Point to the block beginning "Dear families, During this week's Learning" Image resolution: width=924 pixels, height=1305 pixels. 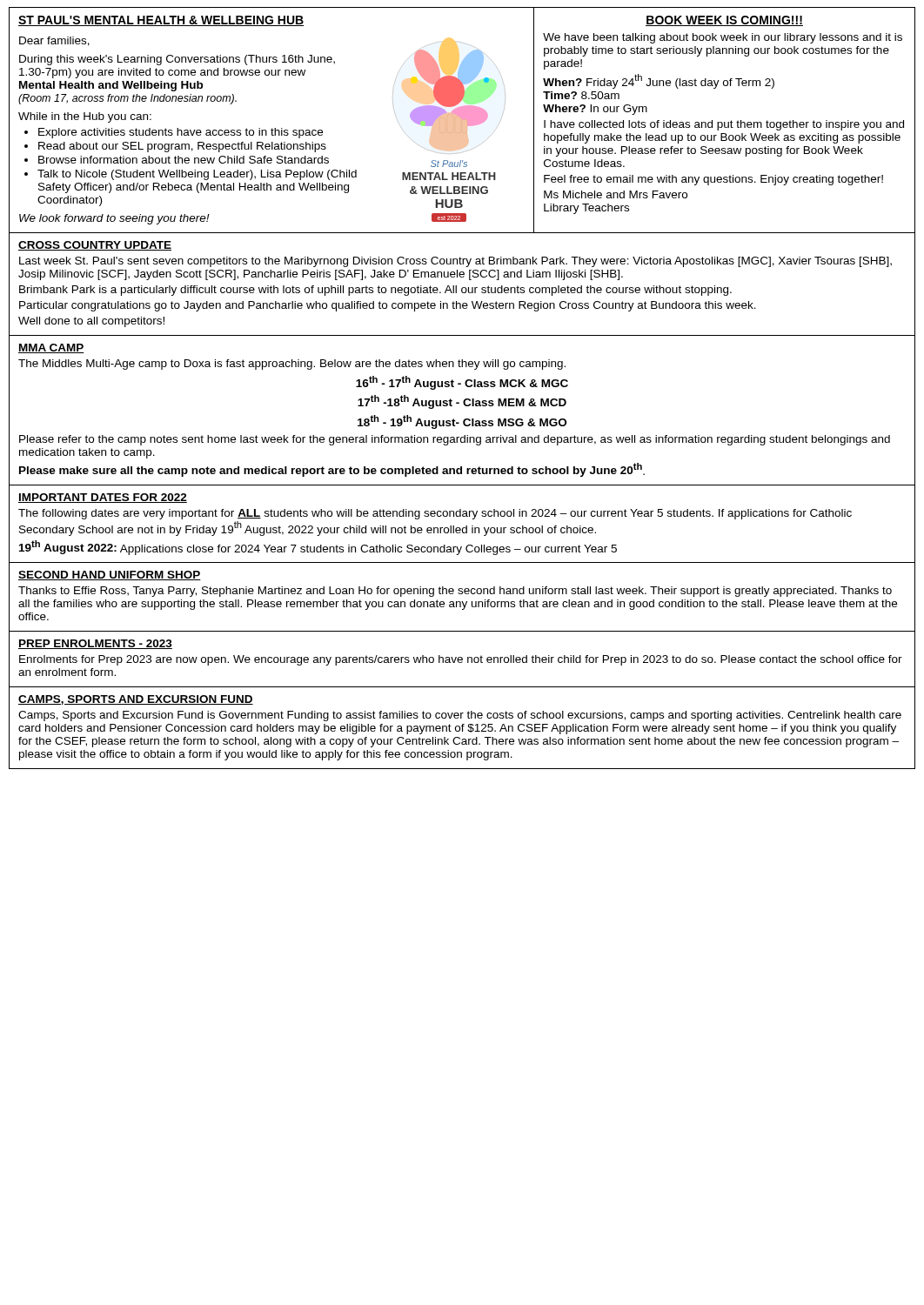(x=192, y=129)
